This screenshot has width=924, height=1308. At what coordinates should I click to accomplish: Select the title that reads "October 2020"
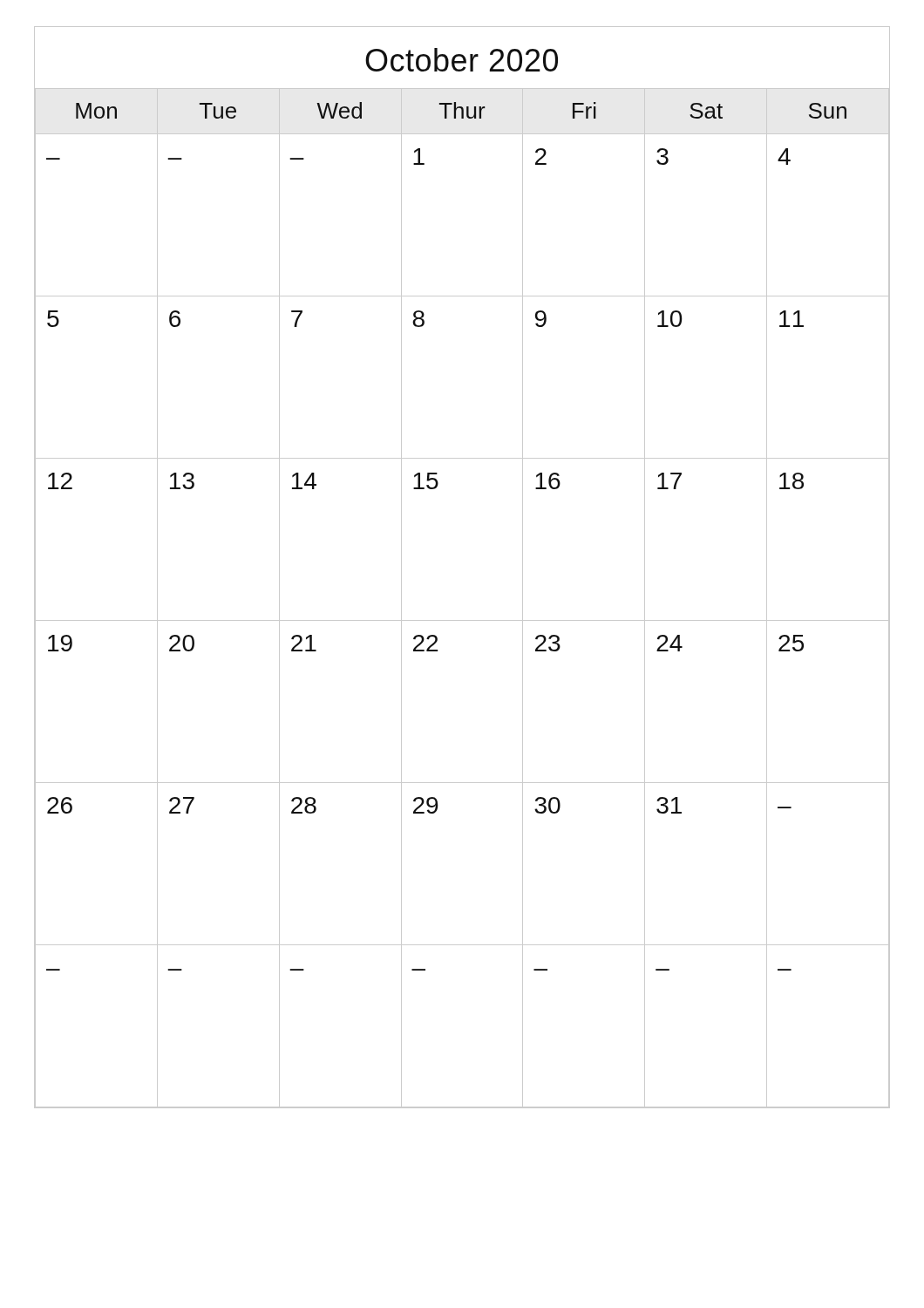pos(462,61)
